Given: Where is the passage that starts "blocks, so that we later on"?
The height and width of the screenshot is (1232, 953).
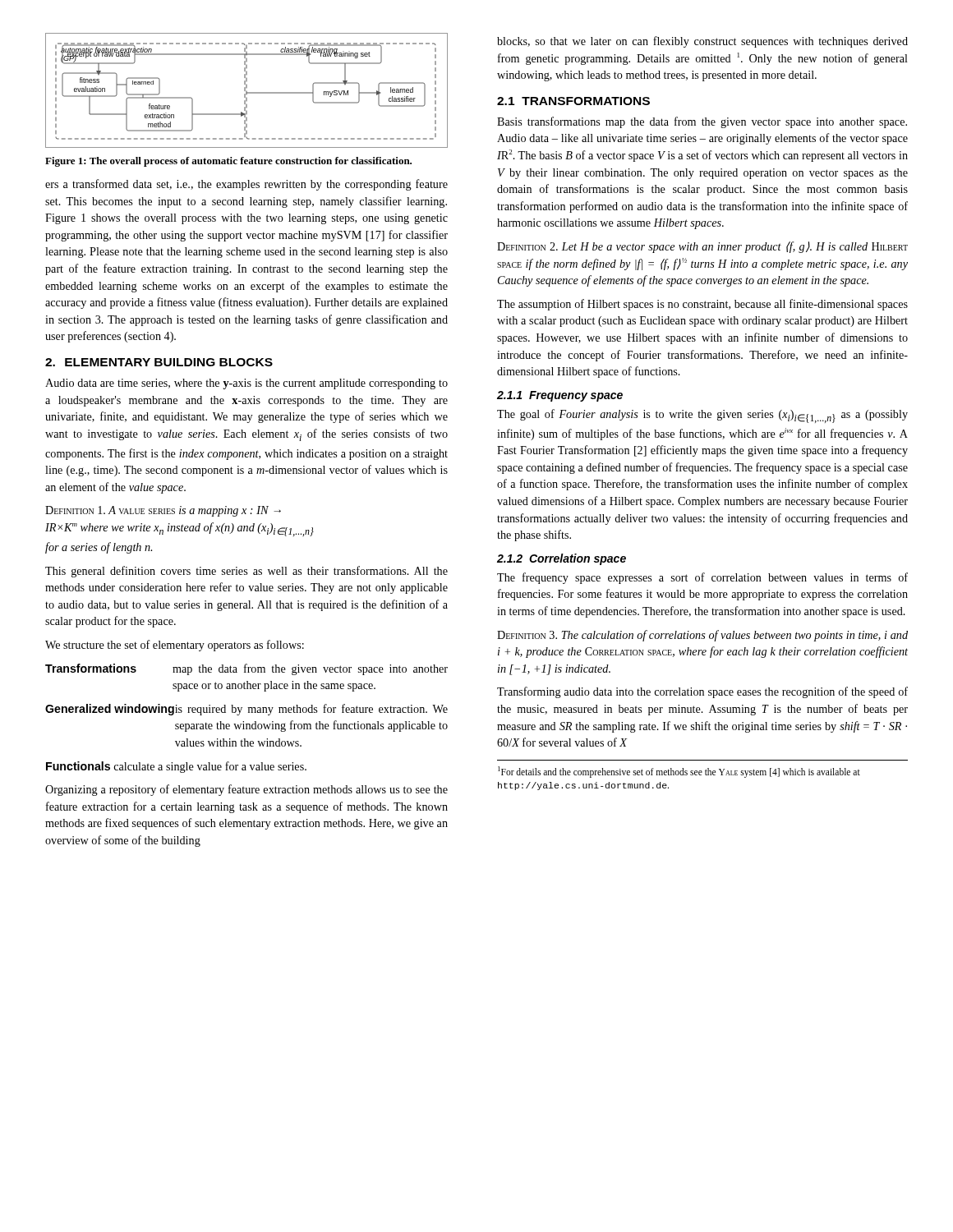Looking at the screenshot, I should (x=702, y=58).
